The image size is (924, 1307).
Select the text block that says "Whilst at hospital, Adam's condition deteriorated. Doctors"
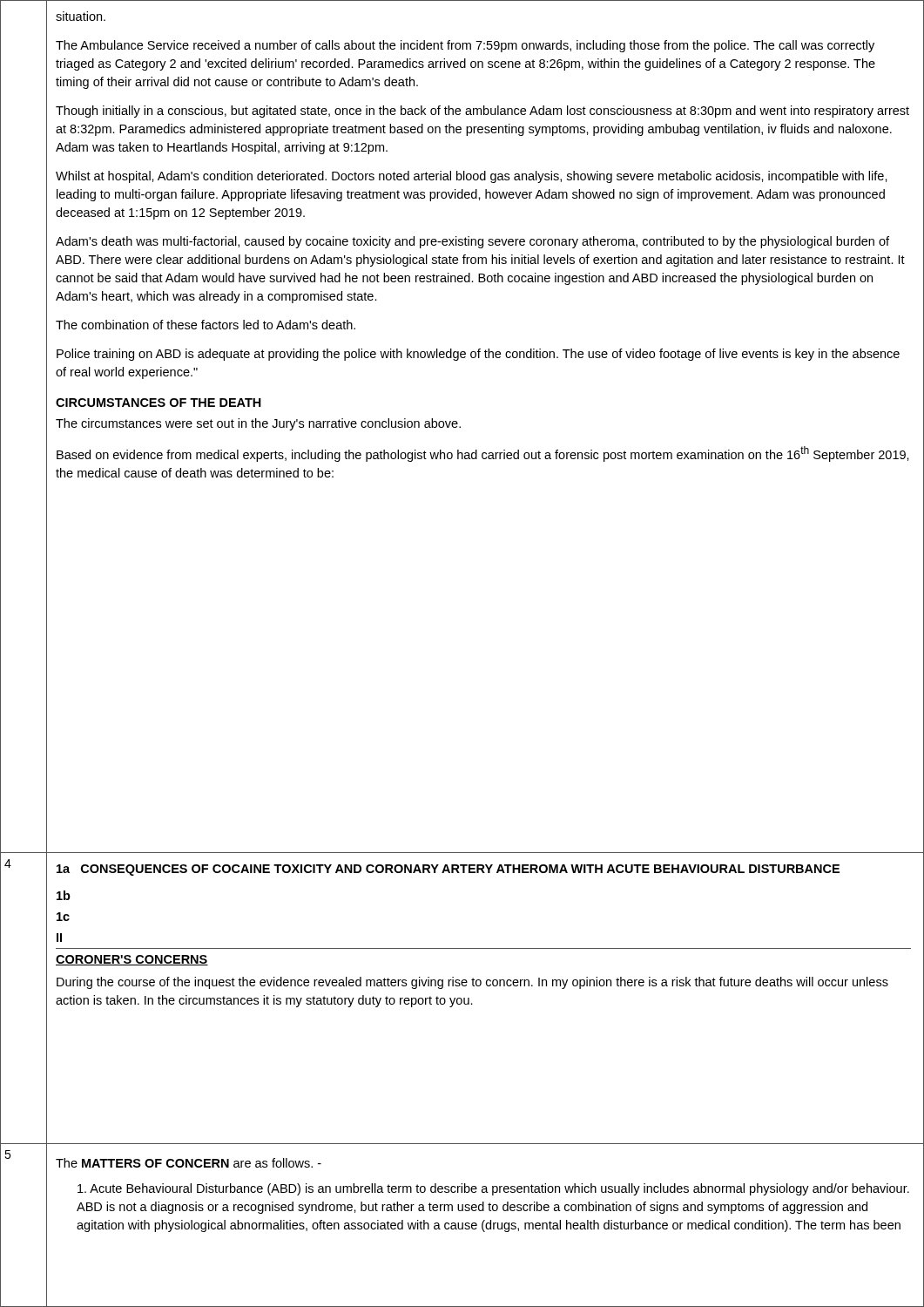click(x=483, y=195)
